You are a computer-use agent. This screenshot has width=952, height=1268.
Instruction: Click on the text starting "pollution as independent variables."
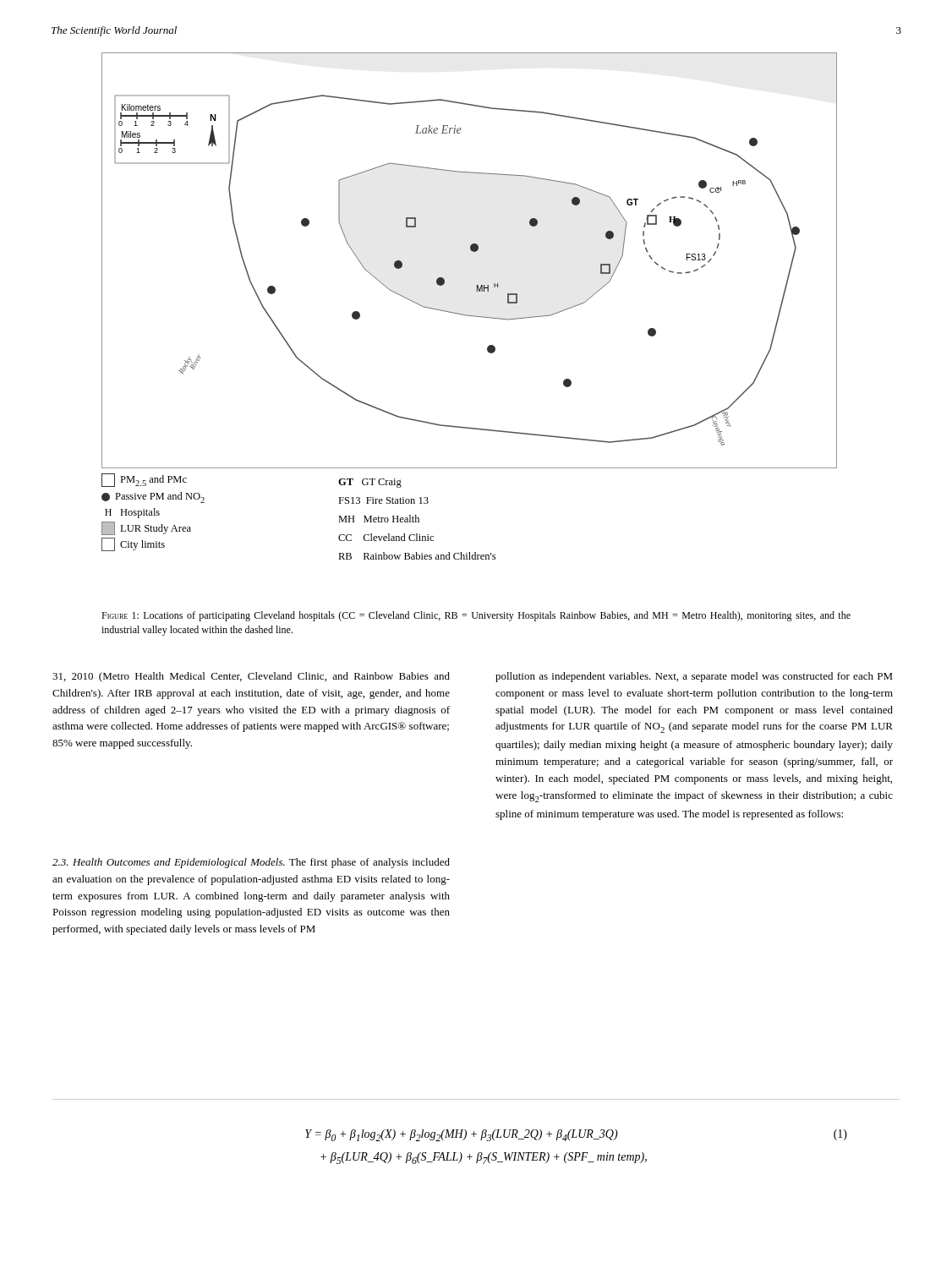coord(694,745)
